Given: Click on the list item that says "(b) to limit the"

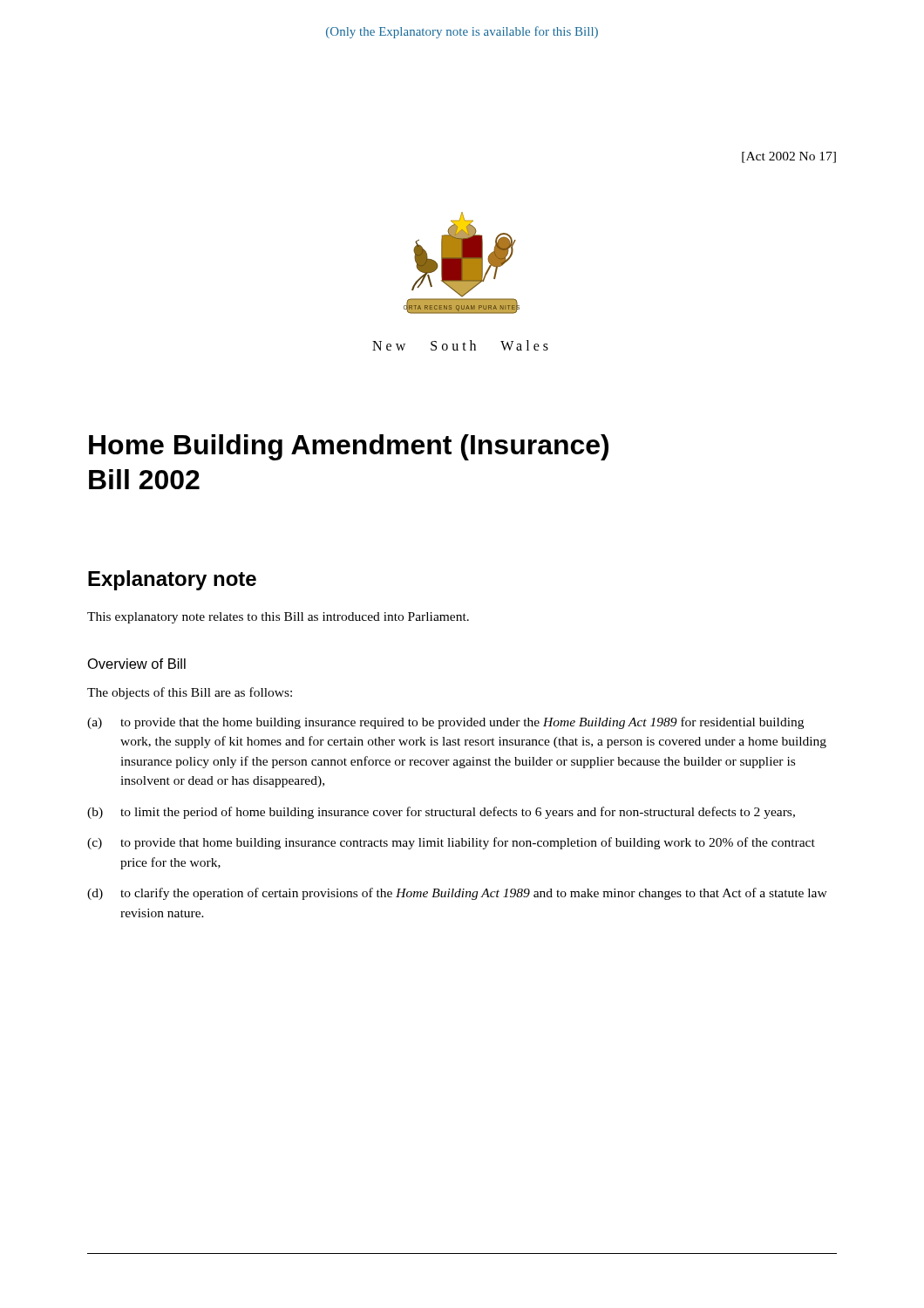Looking at the screenshot, I should (441, 812).
